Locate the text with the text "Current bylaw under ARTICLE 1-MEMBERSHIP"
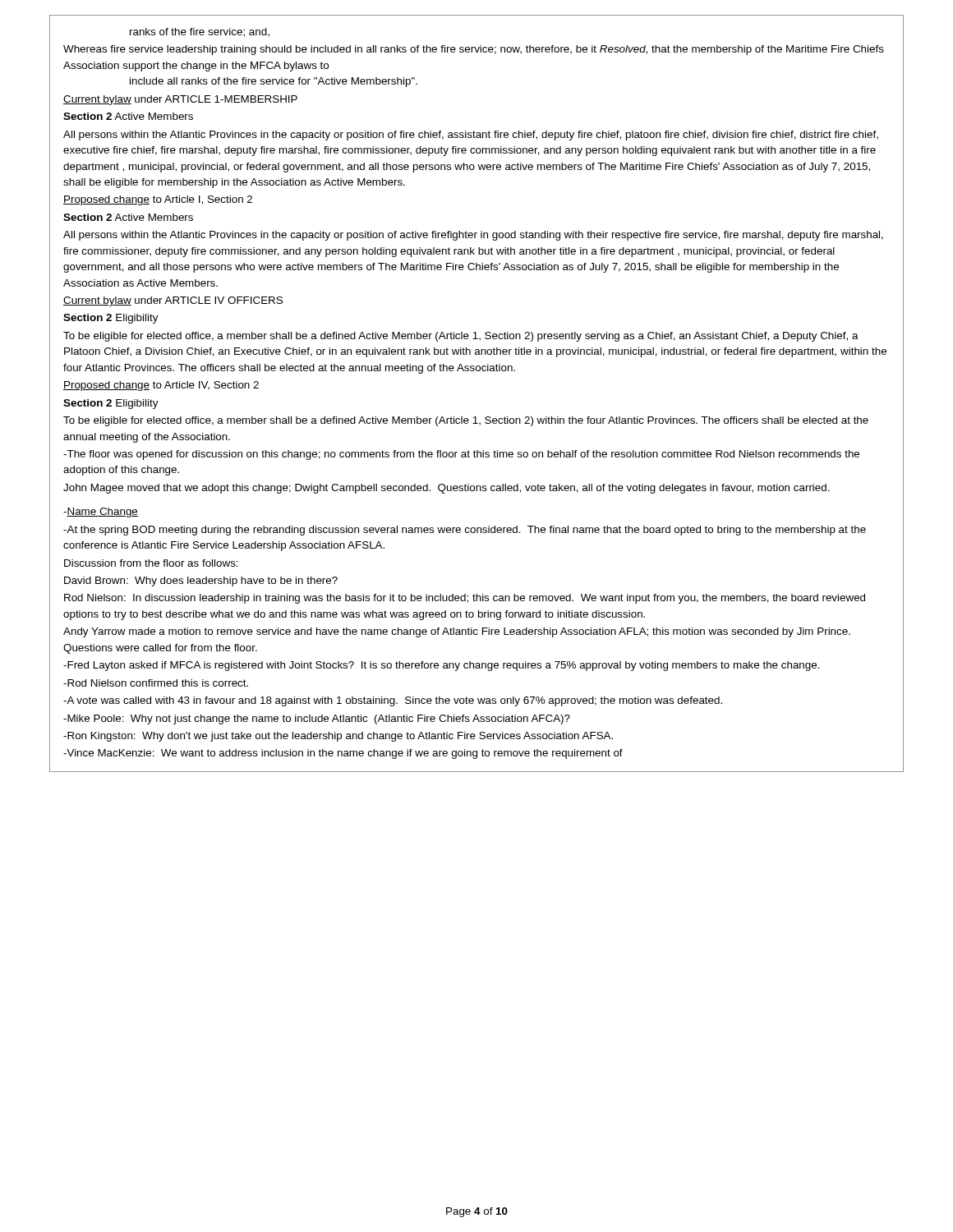The height and width of the screenshot is (1232, 953). (181, 99)
